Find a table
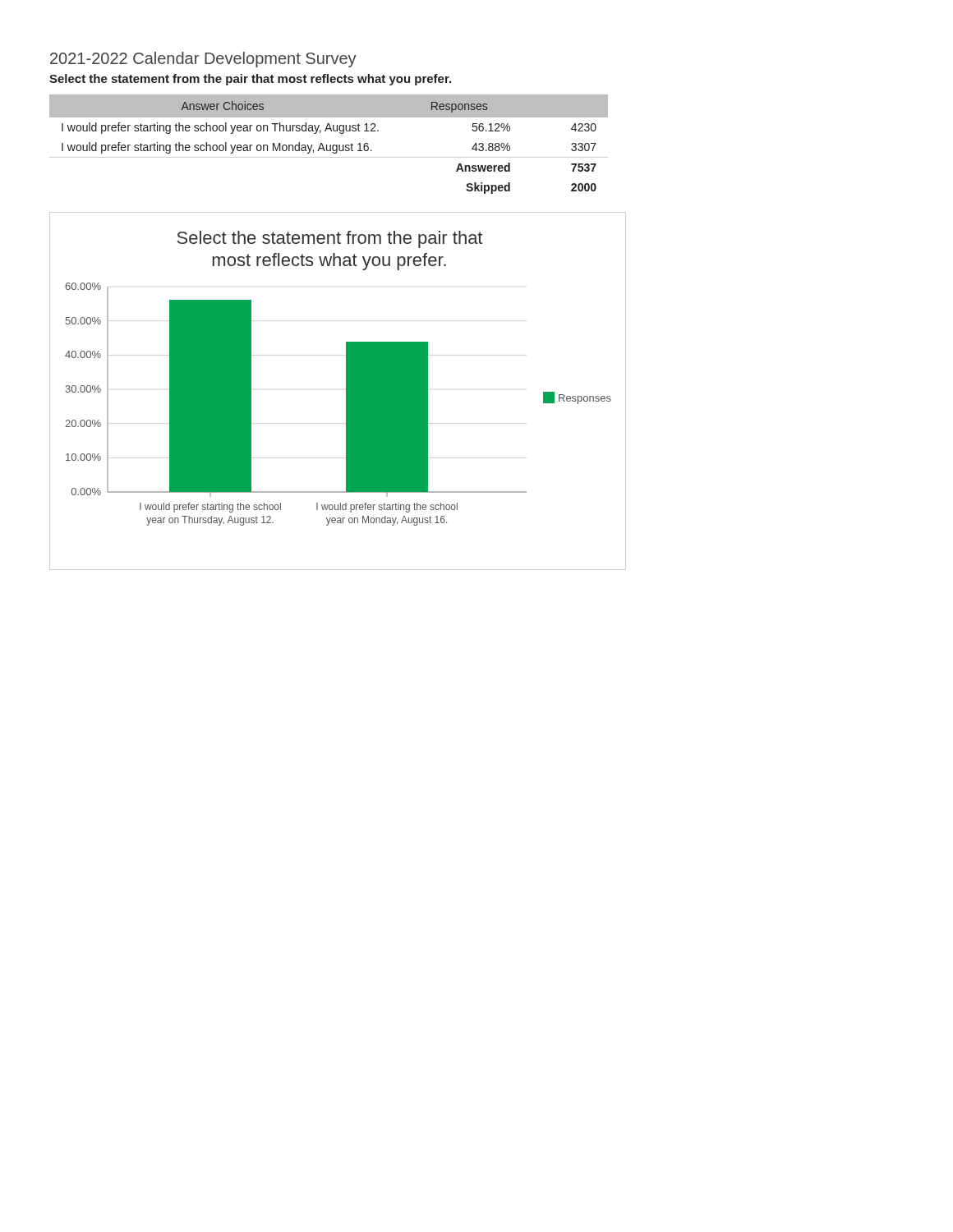The width and height of the screenshot is (953, 1232). click(476, 146)
